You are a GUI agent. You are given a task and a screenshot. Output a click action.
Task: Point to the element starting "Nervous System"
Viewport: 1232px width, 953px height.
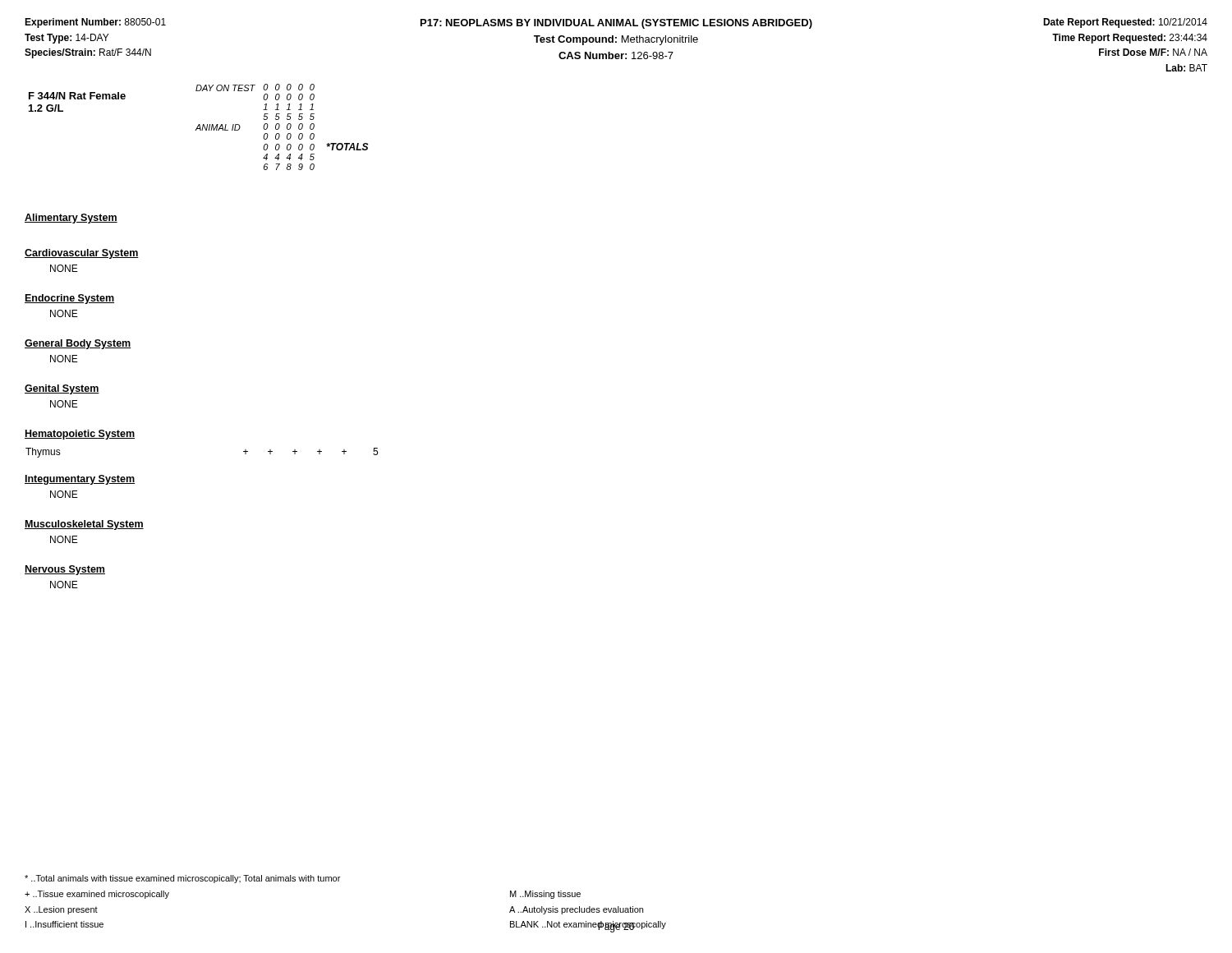[x=65, y=569]
